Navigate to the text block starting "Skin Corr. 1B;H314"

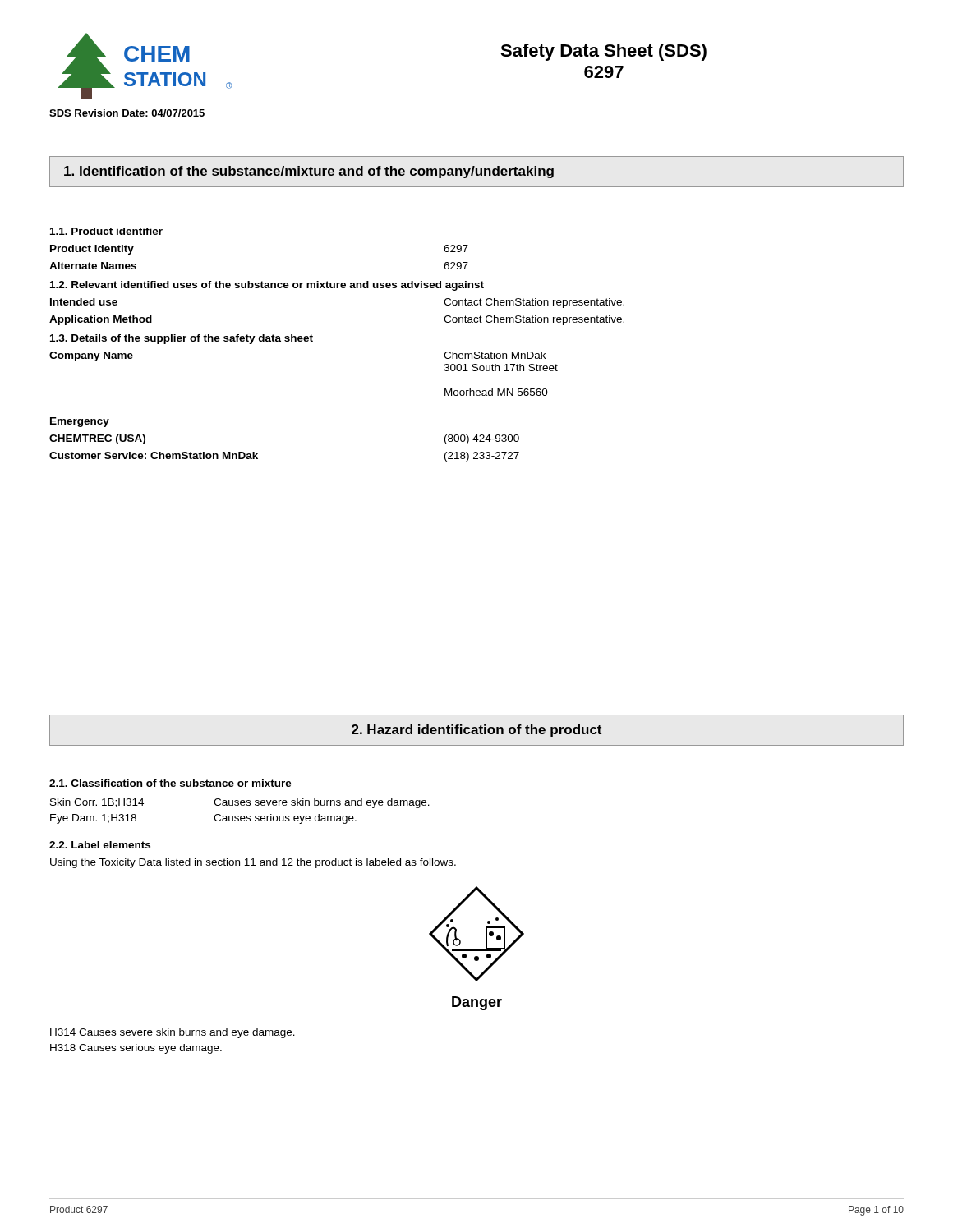(240, 803)
